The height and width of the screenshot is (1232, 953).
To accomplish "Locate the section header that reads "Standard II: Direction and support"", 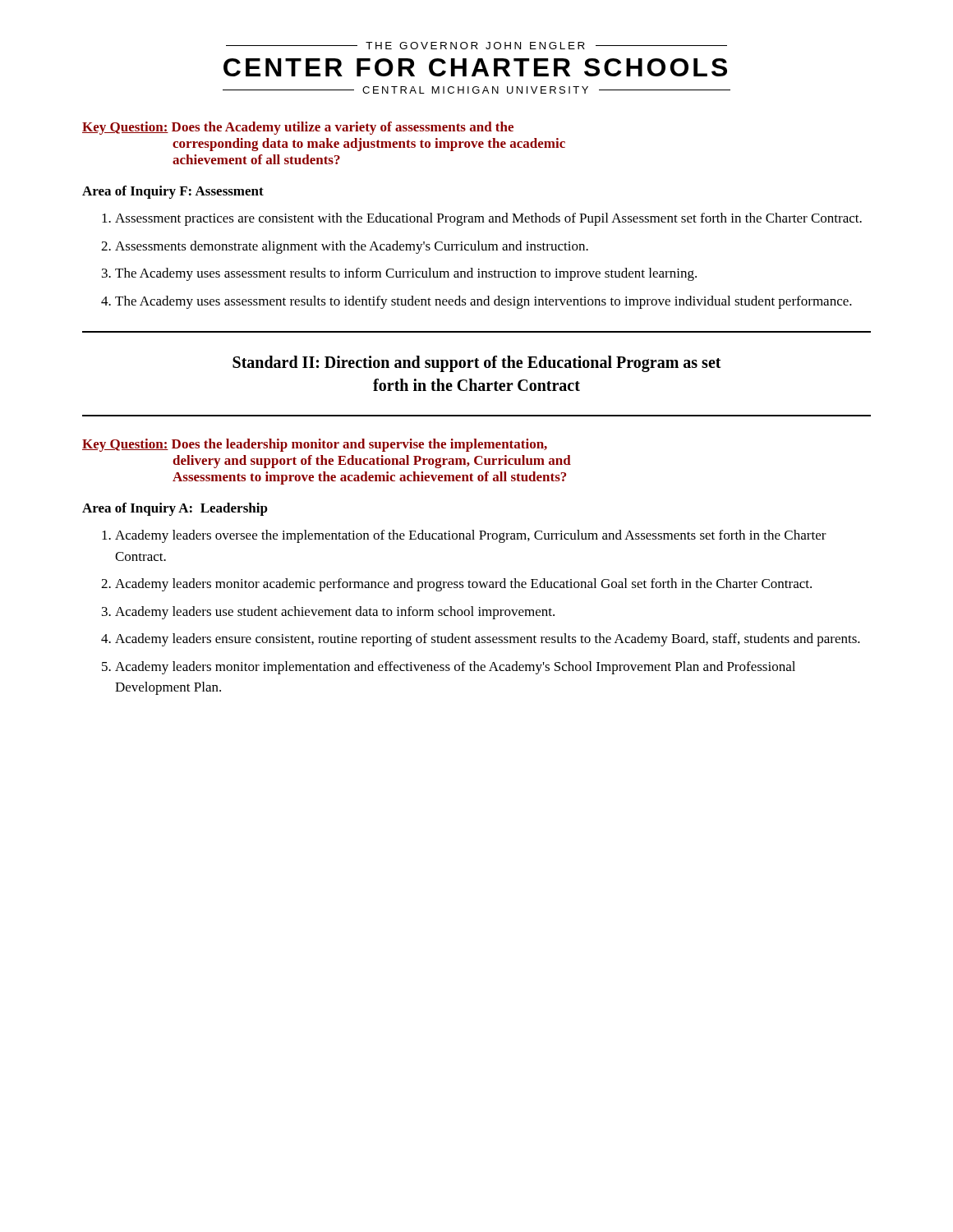I will point(476,374).
